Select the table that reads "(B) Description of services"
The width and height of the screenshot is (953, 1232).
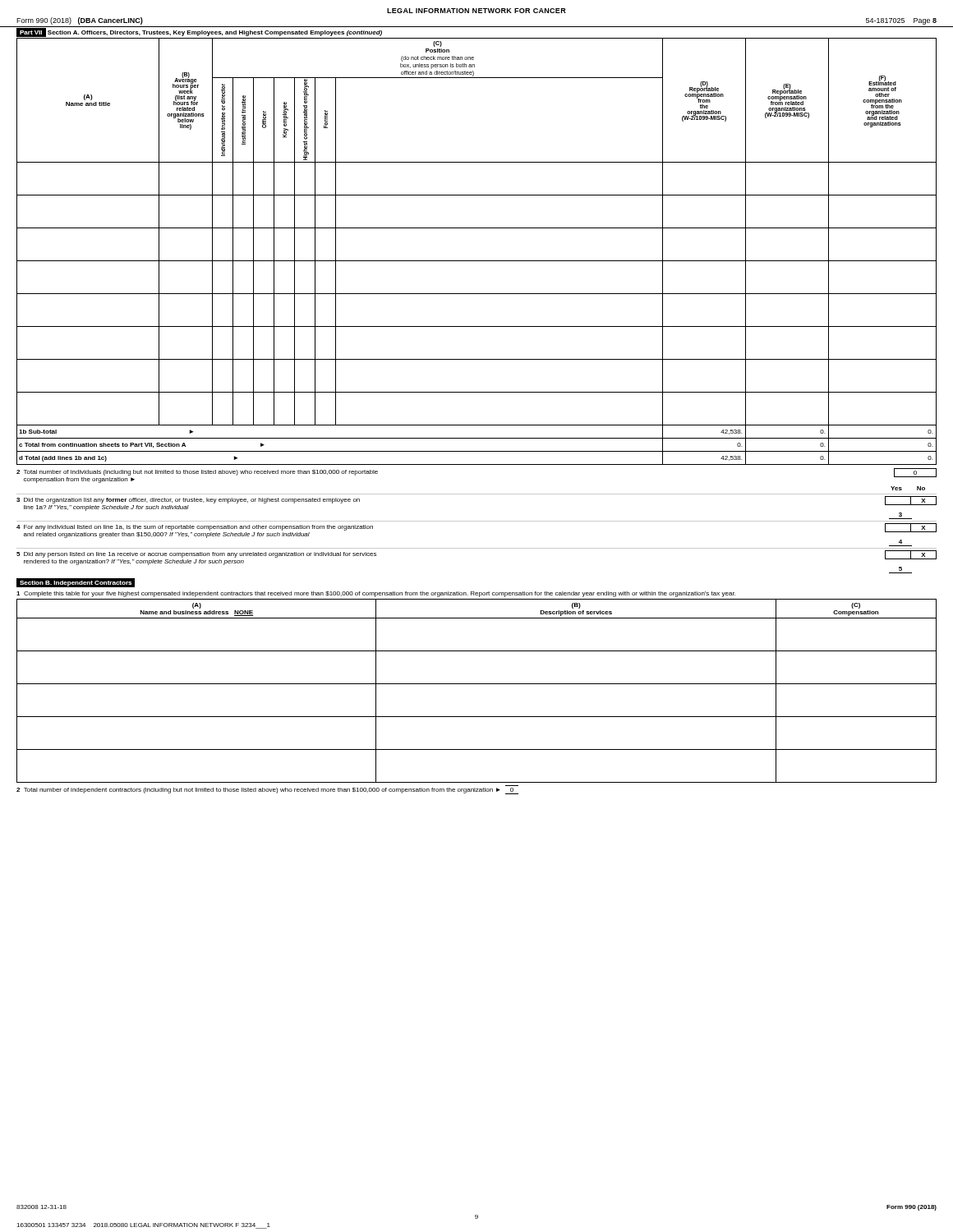pyautogui.click(x=476, y=691)
